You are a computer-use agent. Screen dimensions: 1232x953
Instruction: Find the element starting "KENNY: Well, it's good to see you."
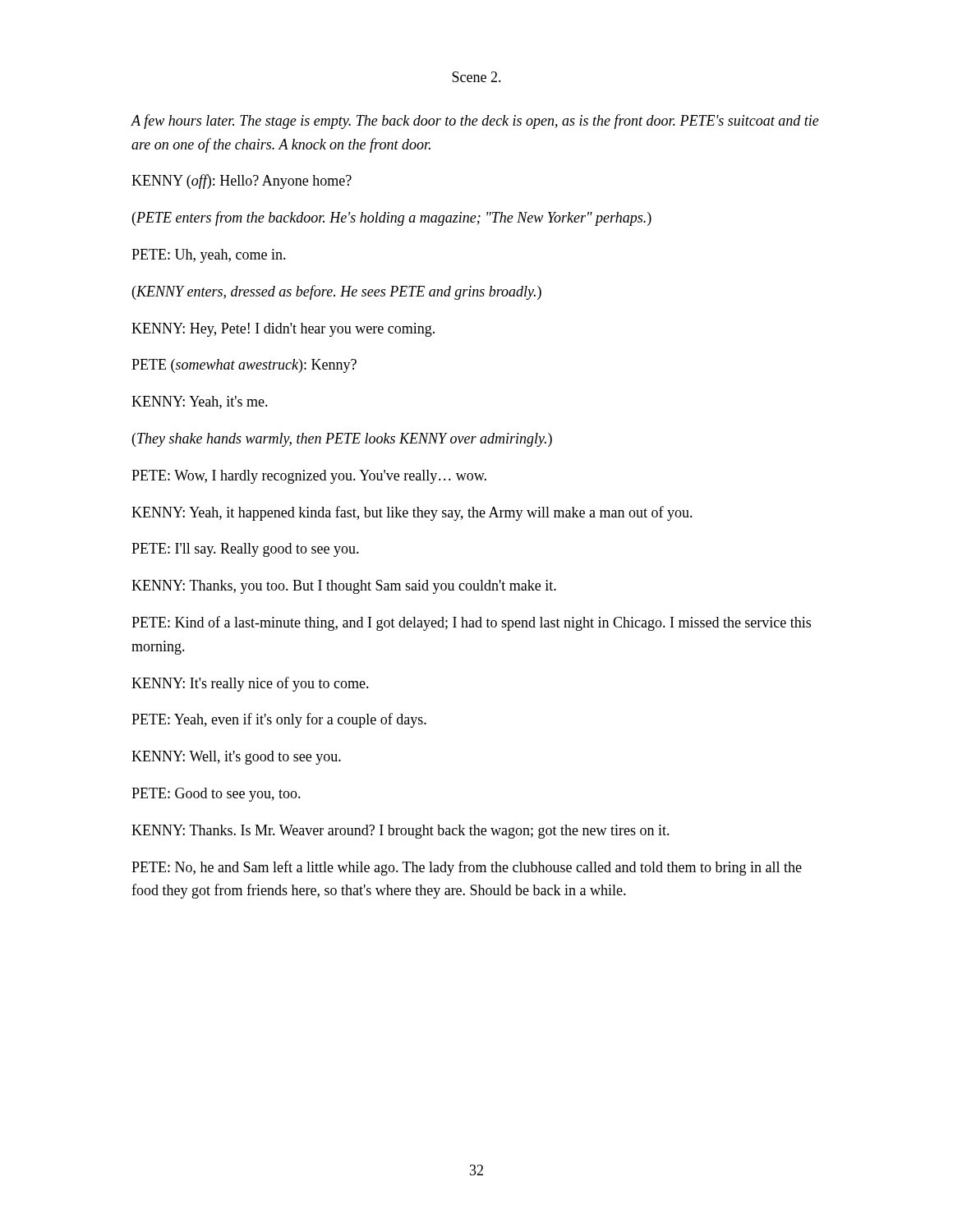[236, 757]
